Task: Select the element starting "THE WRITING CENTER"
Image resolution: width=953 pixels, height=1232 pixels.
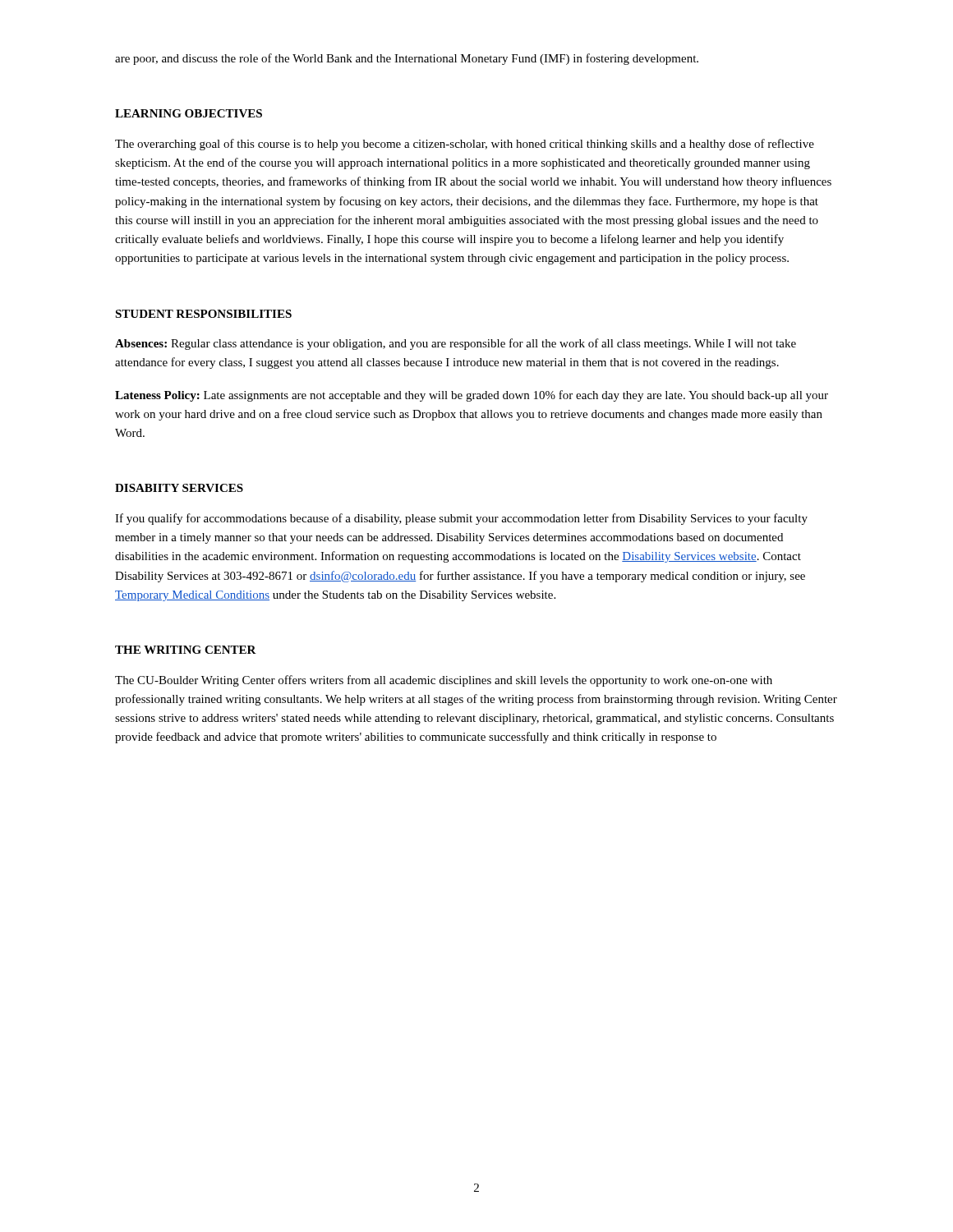Action: (185, 650)
